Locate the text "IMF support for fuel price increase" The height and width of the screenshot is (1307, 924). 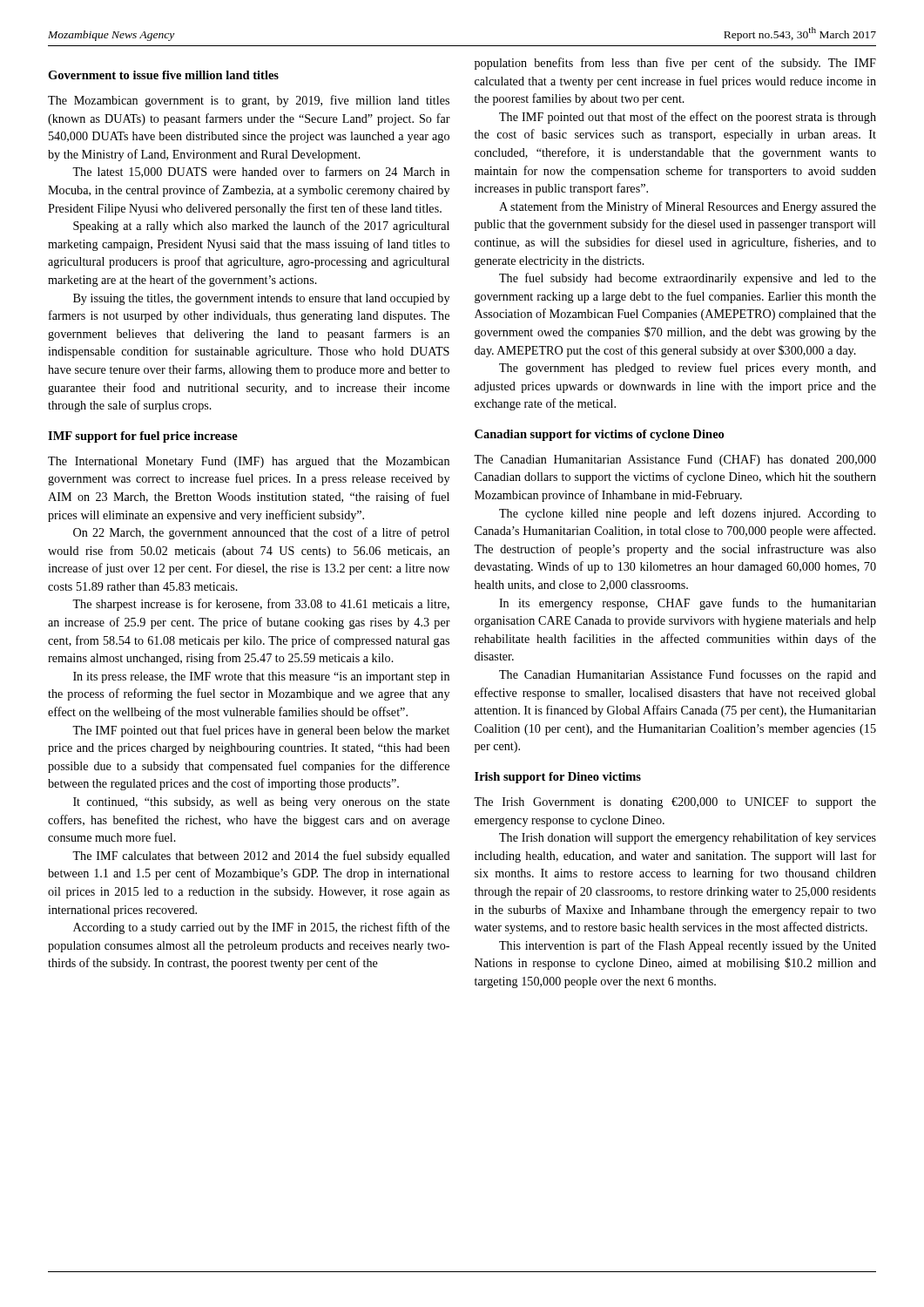point(143,435)
